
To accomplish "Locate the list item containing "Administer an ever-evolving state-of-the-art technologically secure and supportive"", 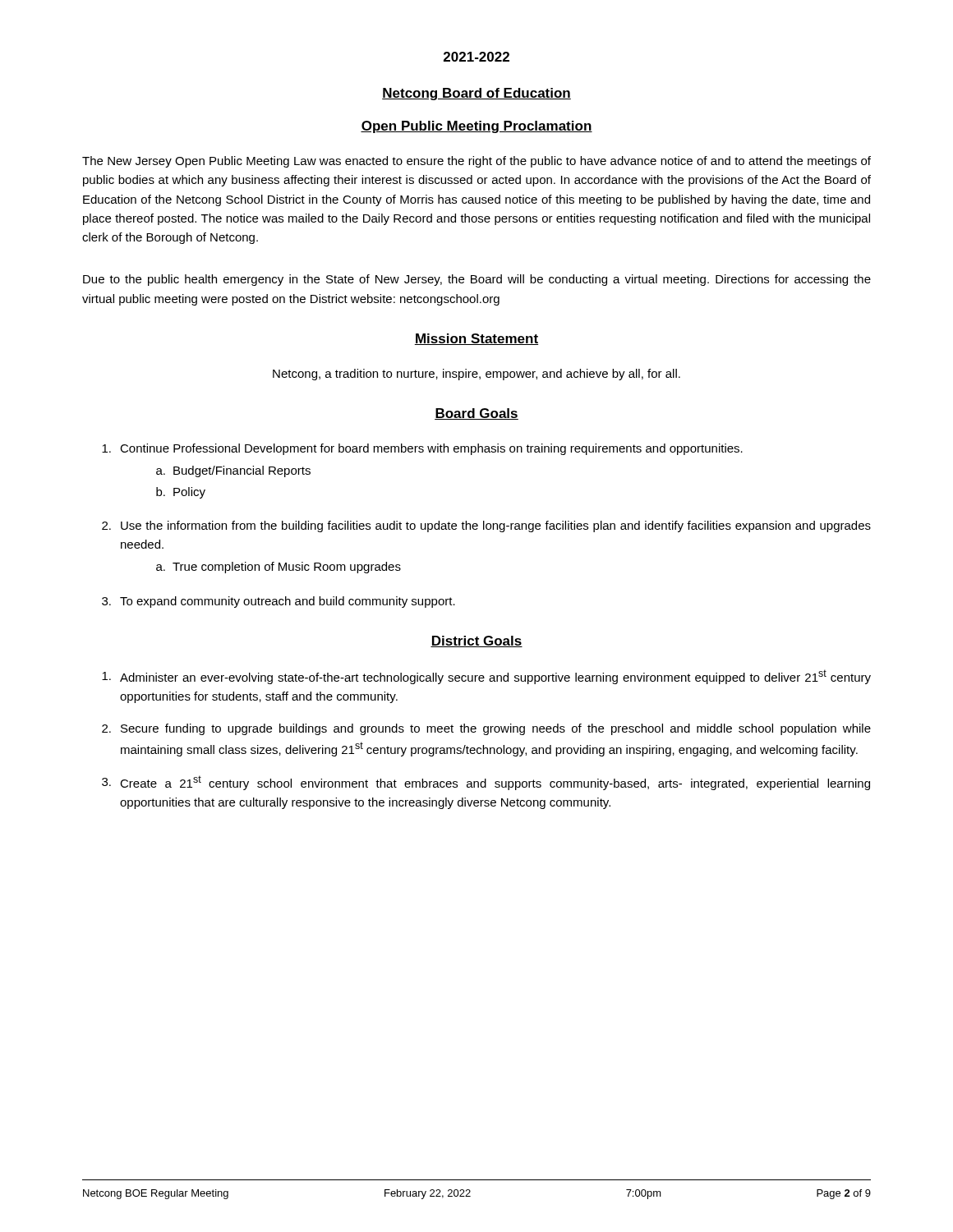I will (x=476, y=686).
